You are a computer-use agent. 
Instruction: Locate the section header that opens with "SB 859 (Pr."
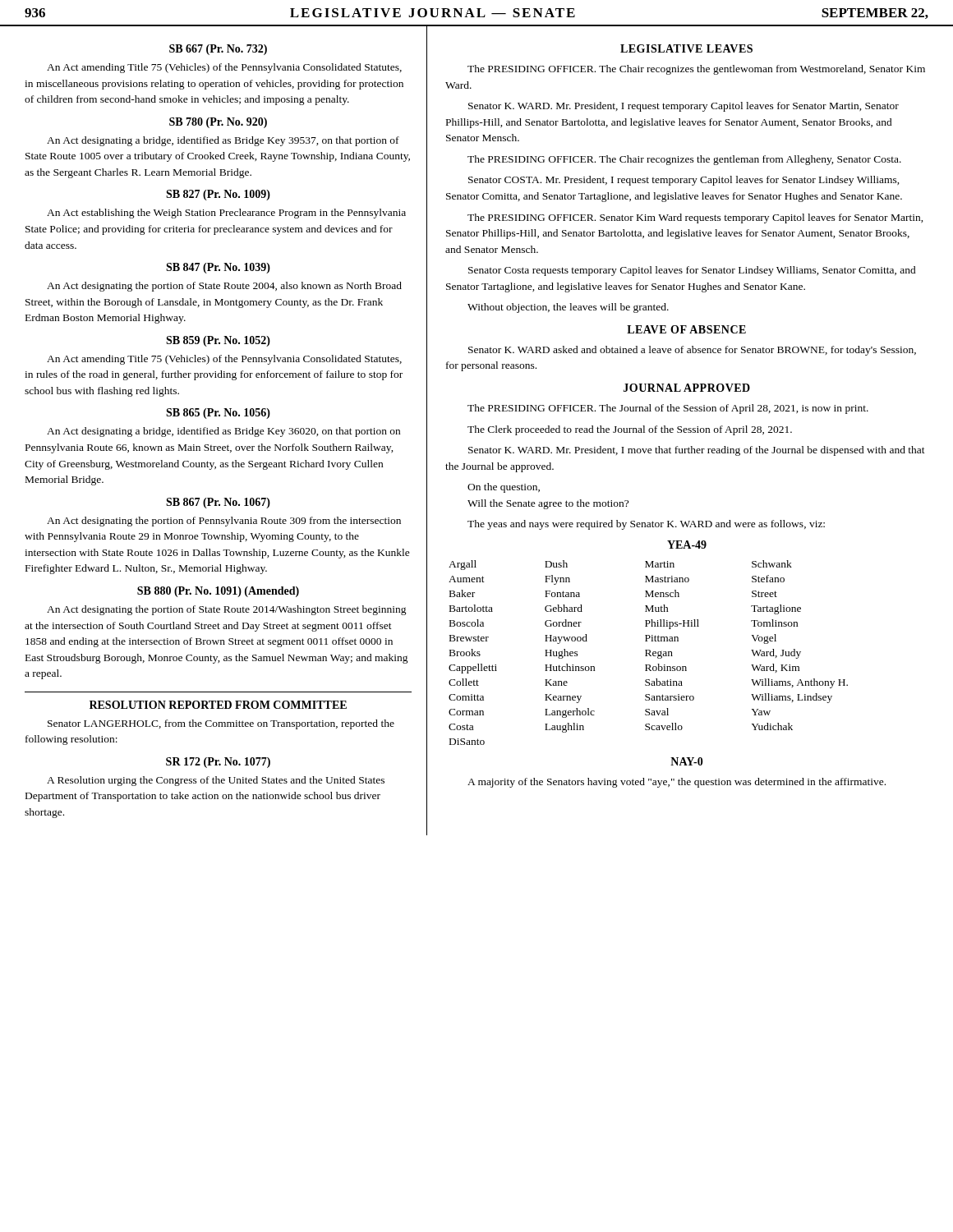click(218, 340)
